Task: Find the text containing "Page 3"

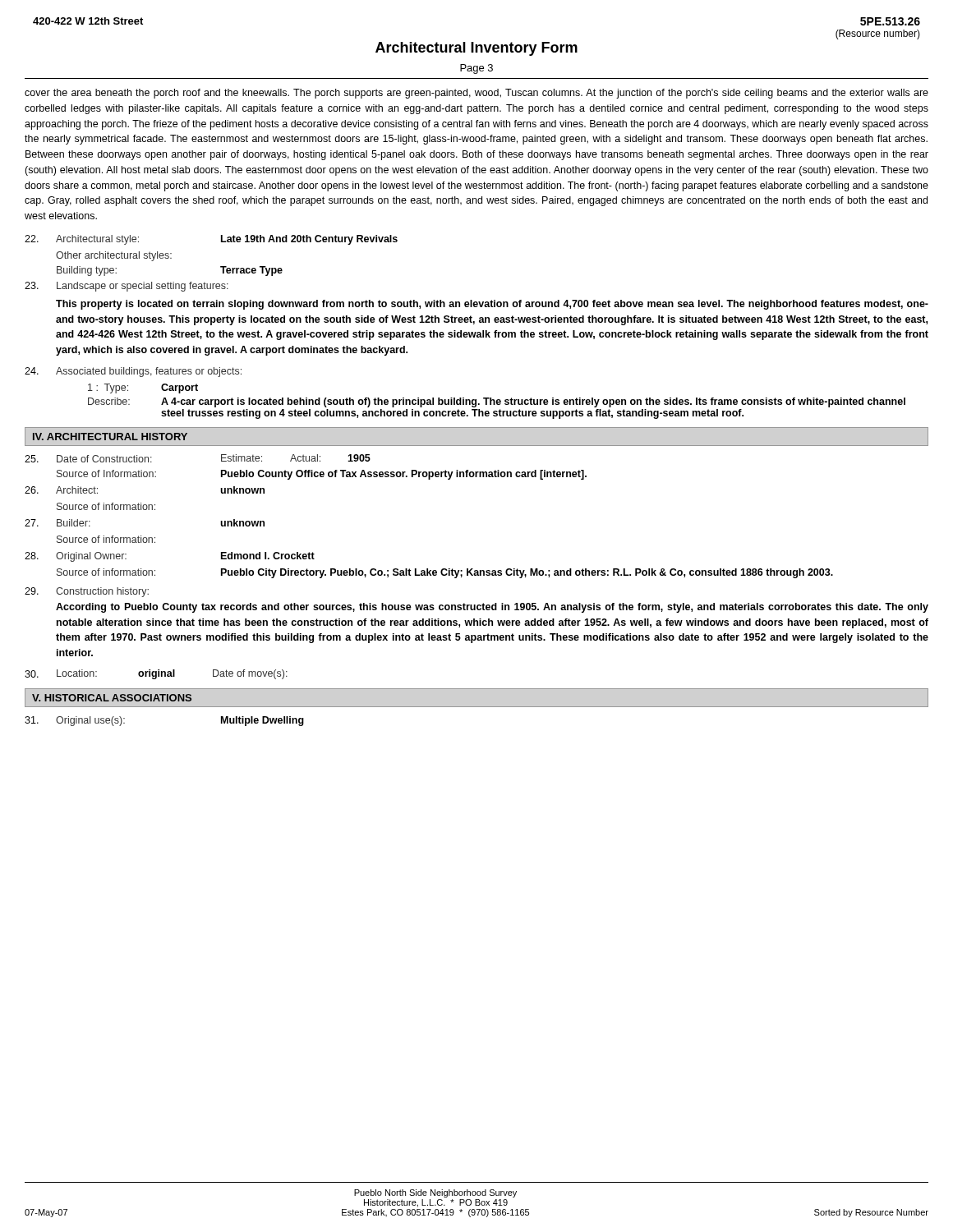Action: coord(476,68)
